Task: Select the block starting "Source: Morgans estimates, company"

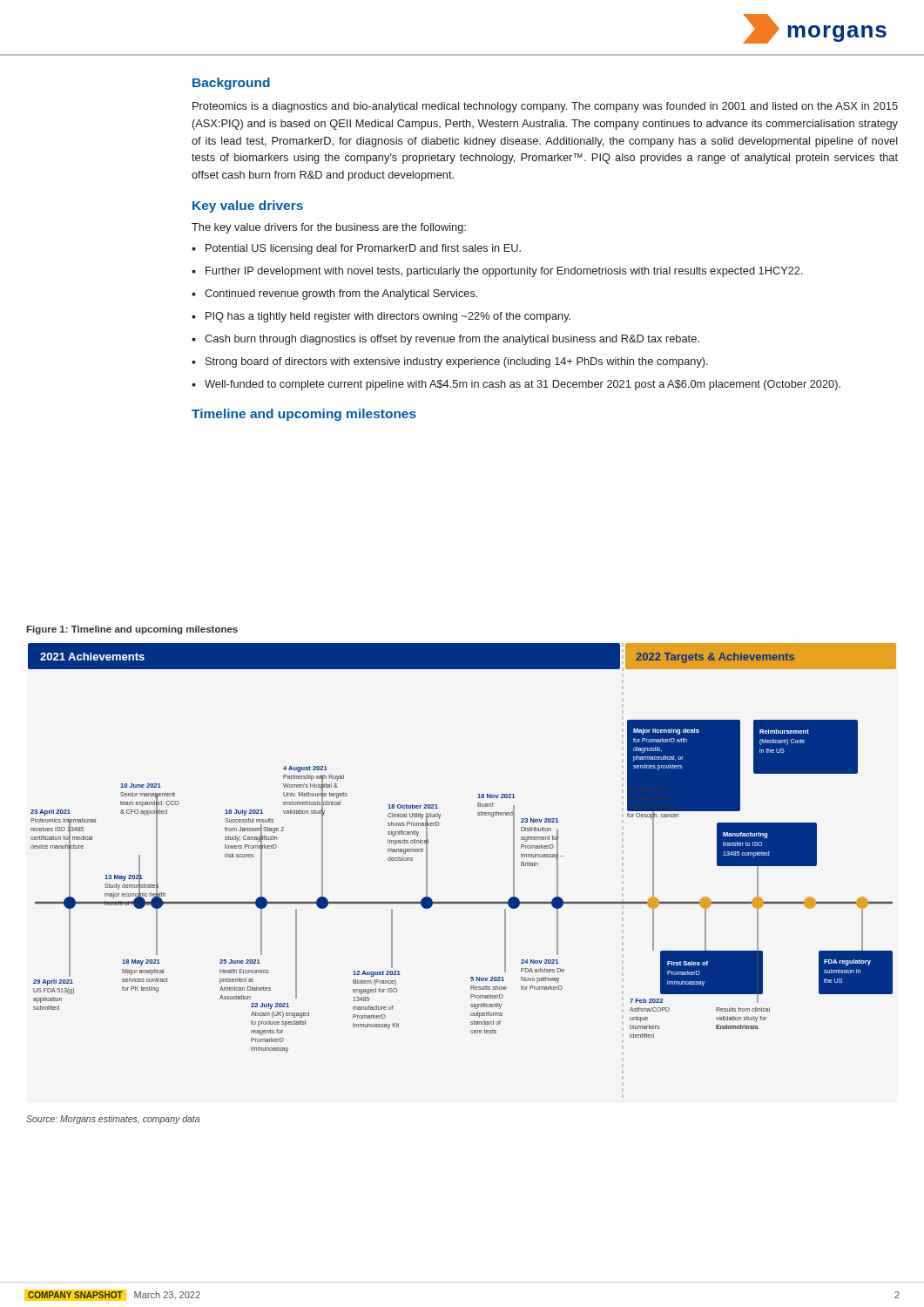Action: [113, 1119]
